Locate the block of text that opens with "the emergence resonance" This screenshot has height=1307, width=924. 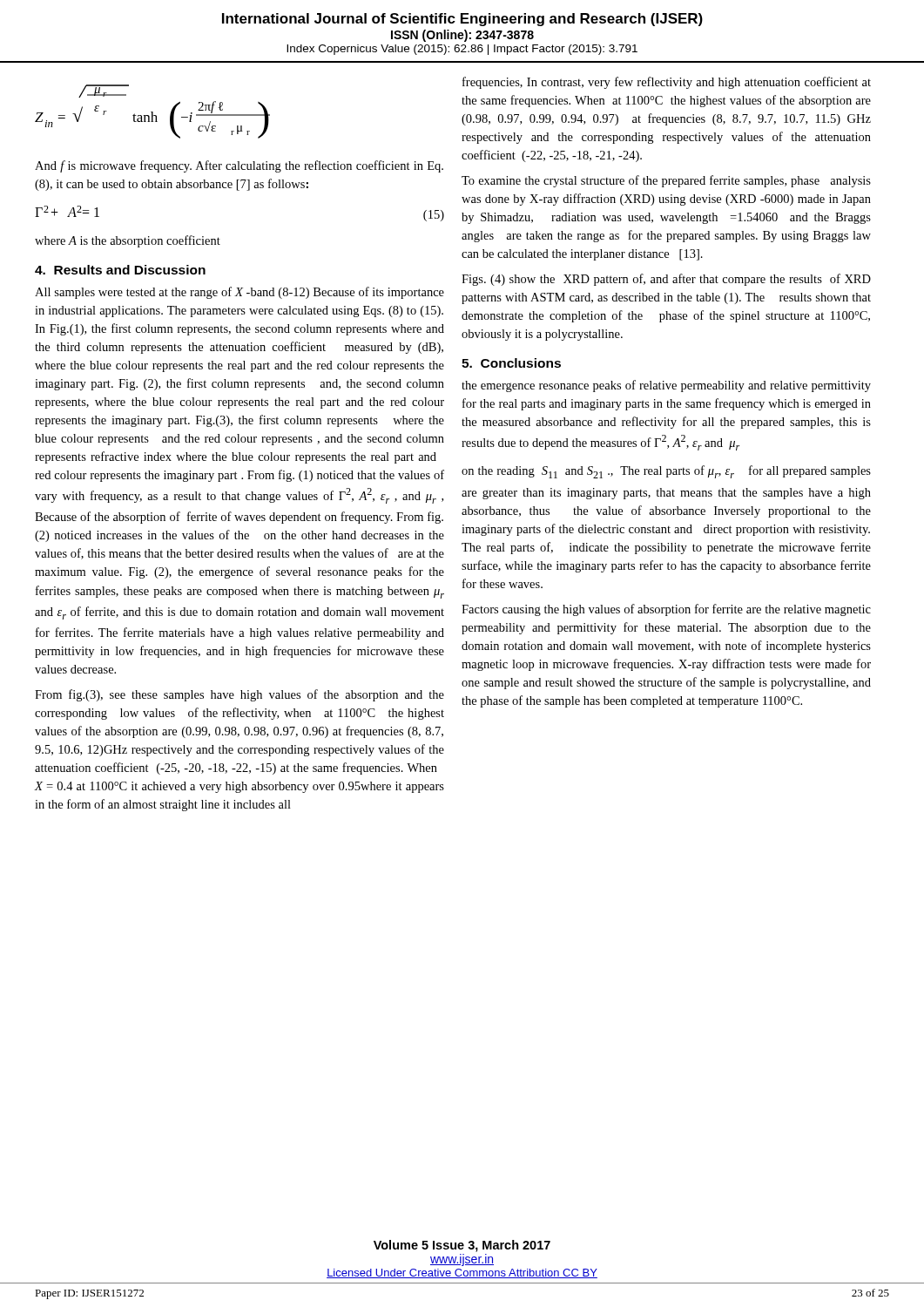pyautogui.click(x=666, y=416)
